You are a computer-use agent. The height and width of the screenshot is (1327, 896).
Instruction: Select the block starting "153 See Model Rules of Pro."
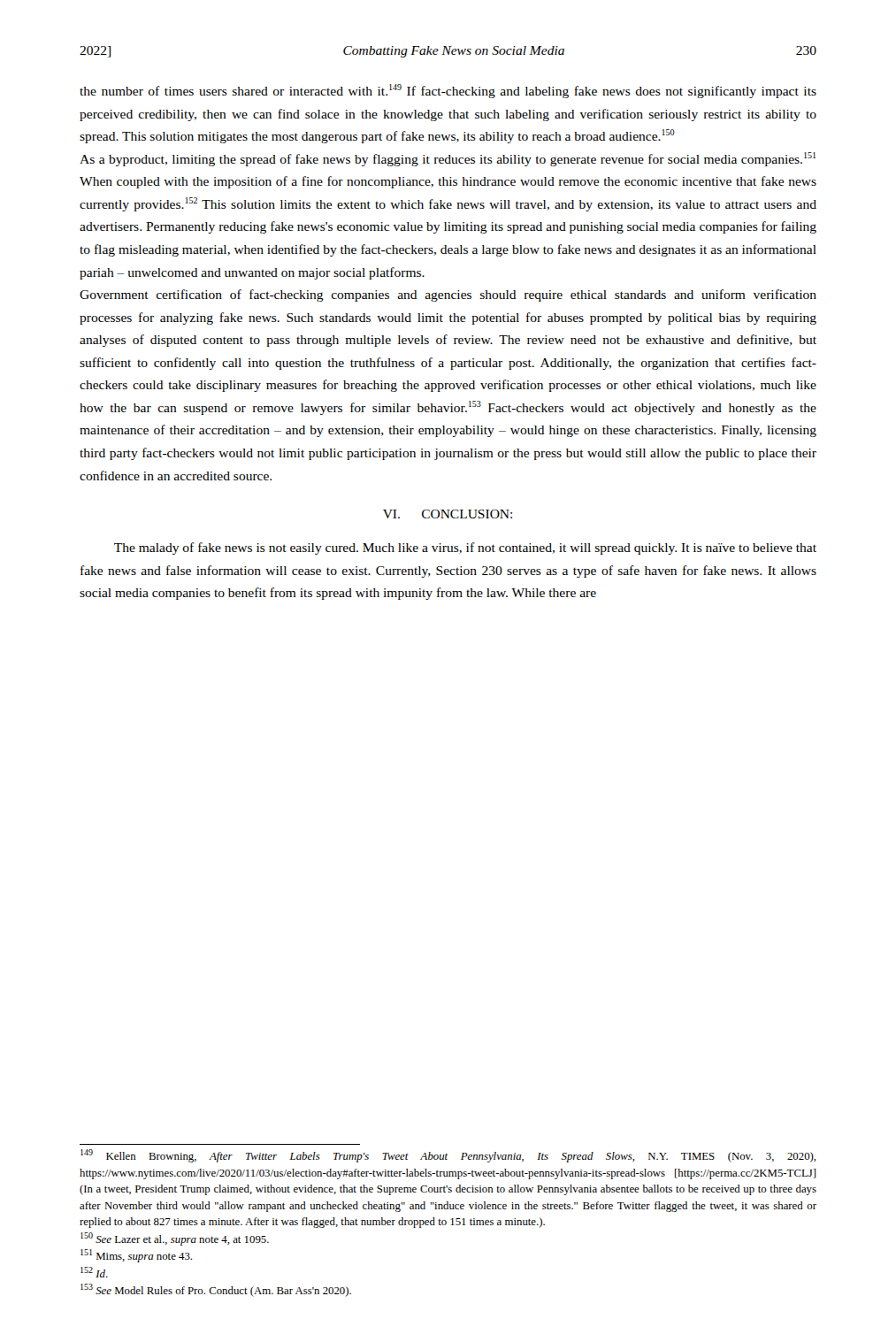[x=216, y=1290]
